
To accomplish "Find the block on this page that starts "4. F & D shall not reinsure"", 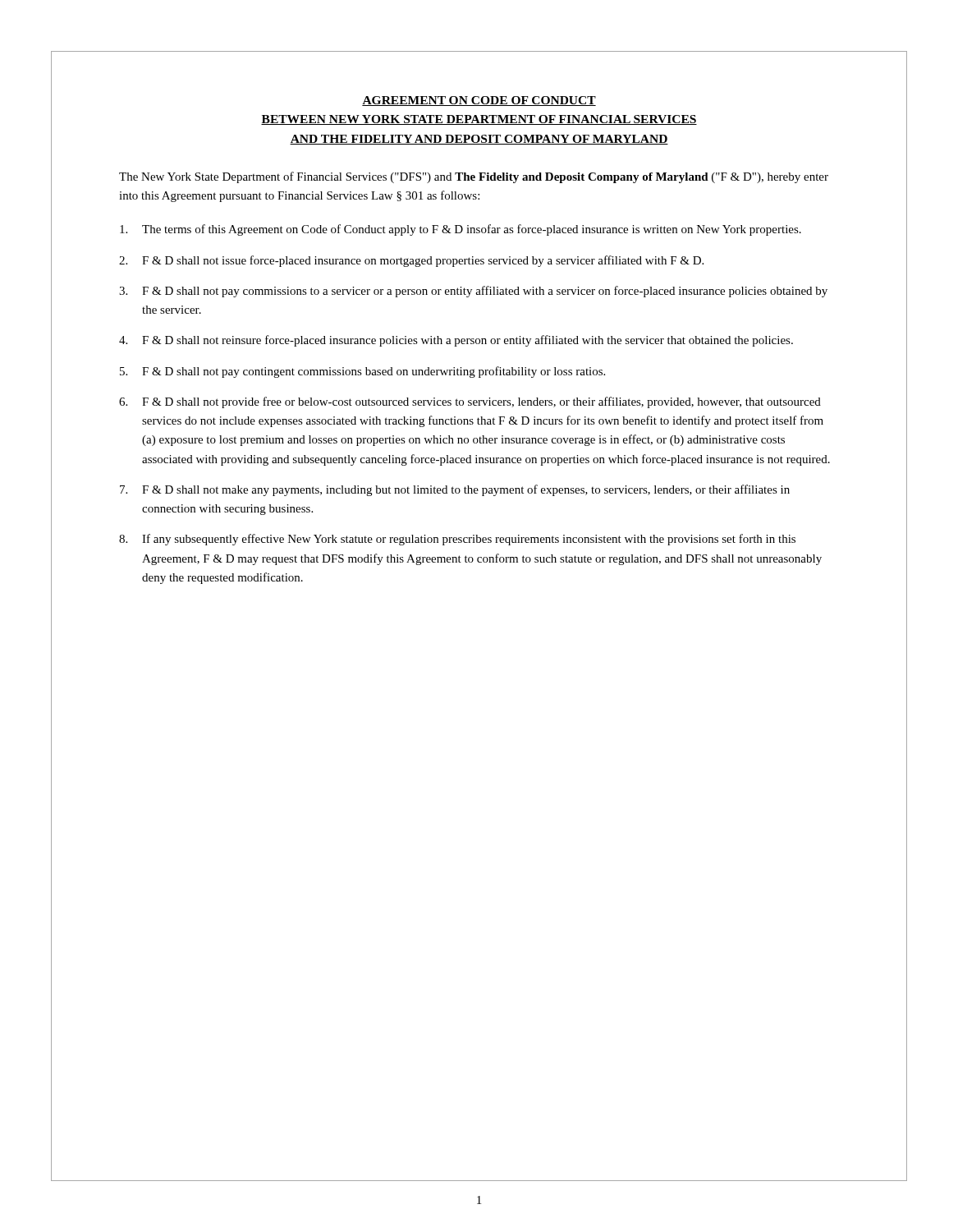I will [x=479, y=341].
